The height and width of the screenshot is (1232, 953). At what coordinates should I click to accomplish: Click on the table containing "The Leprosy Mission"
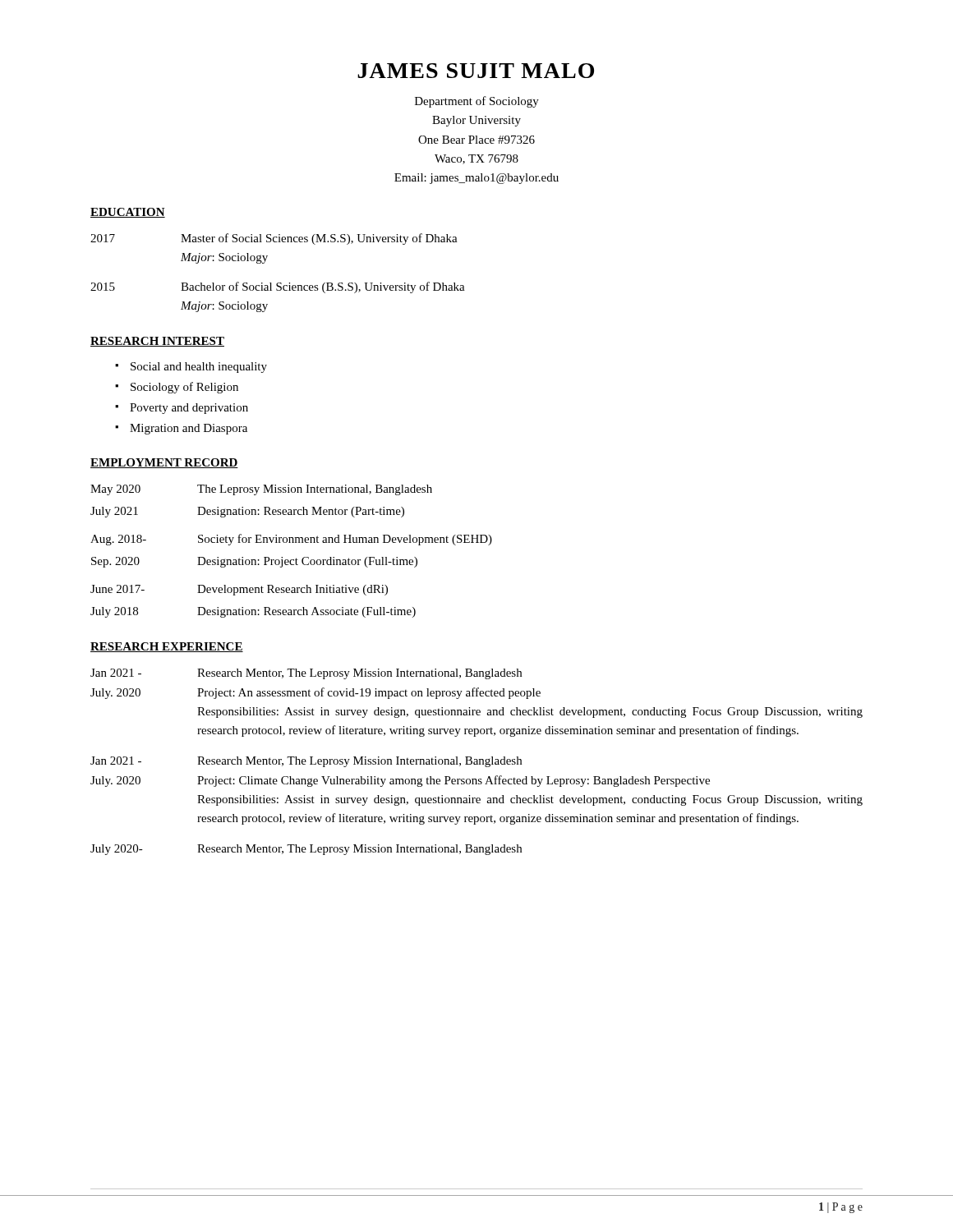(x=476, y=550)
